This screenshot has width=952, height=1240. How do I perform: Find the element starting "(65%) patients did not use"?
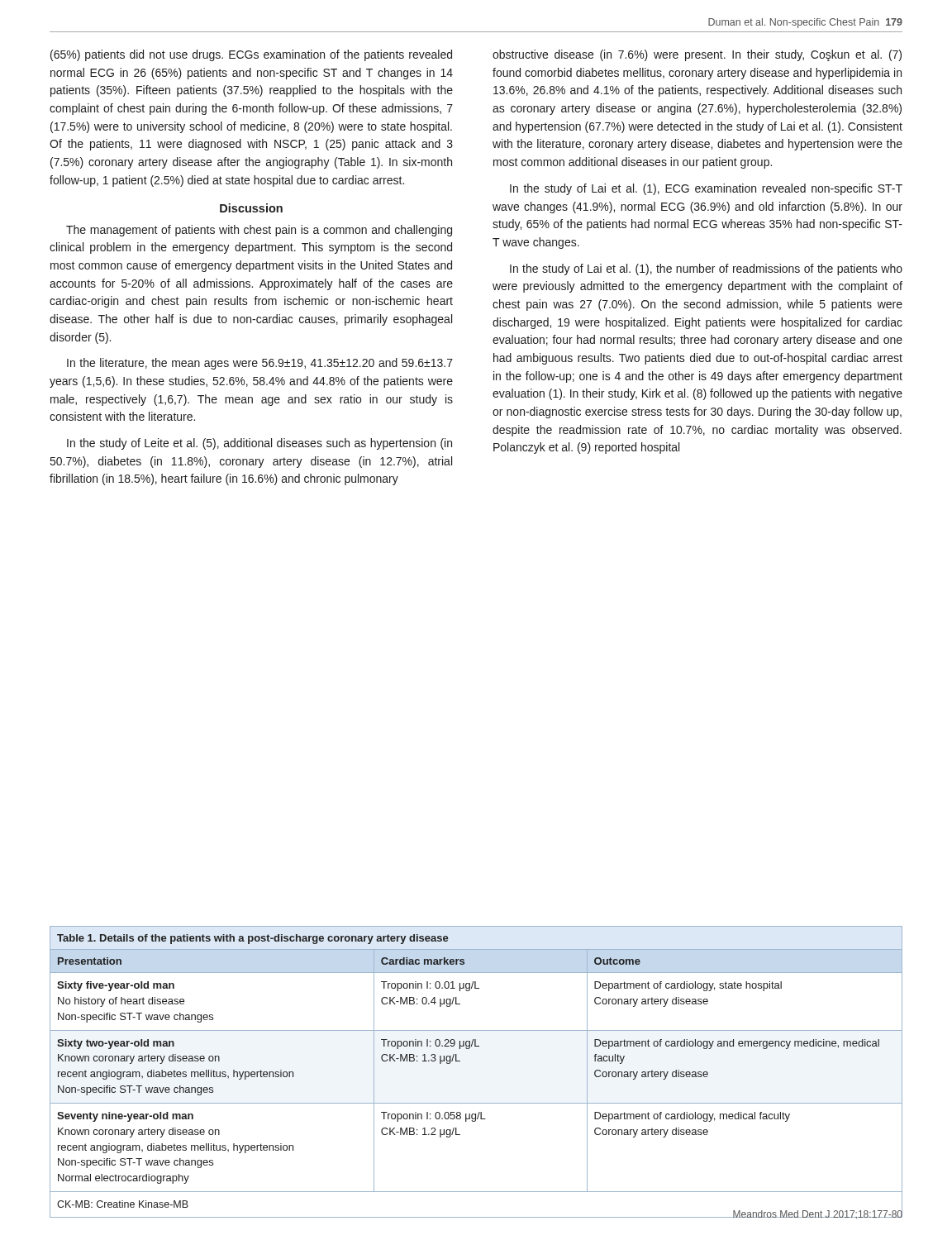pyautogui.click(x=251, y=118)
